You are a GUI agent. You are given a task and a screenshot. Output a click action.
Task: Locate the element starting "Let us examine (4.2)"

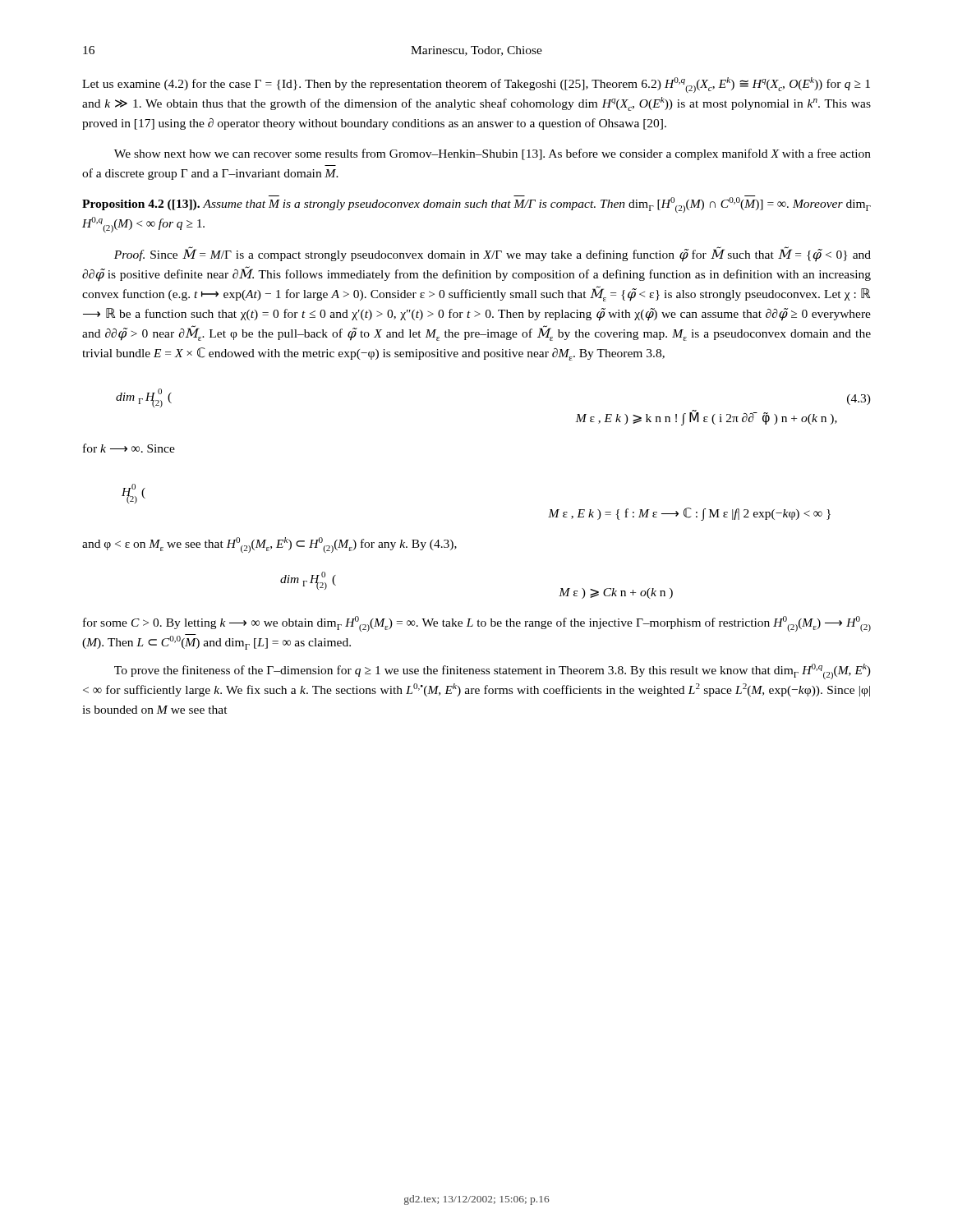pyautogui.click(x=476, y=103)
